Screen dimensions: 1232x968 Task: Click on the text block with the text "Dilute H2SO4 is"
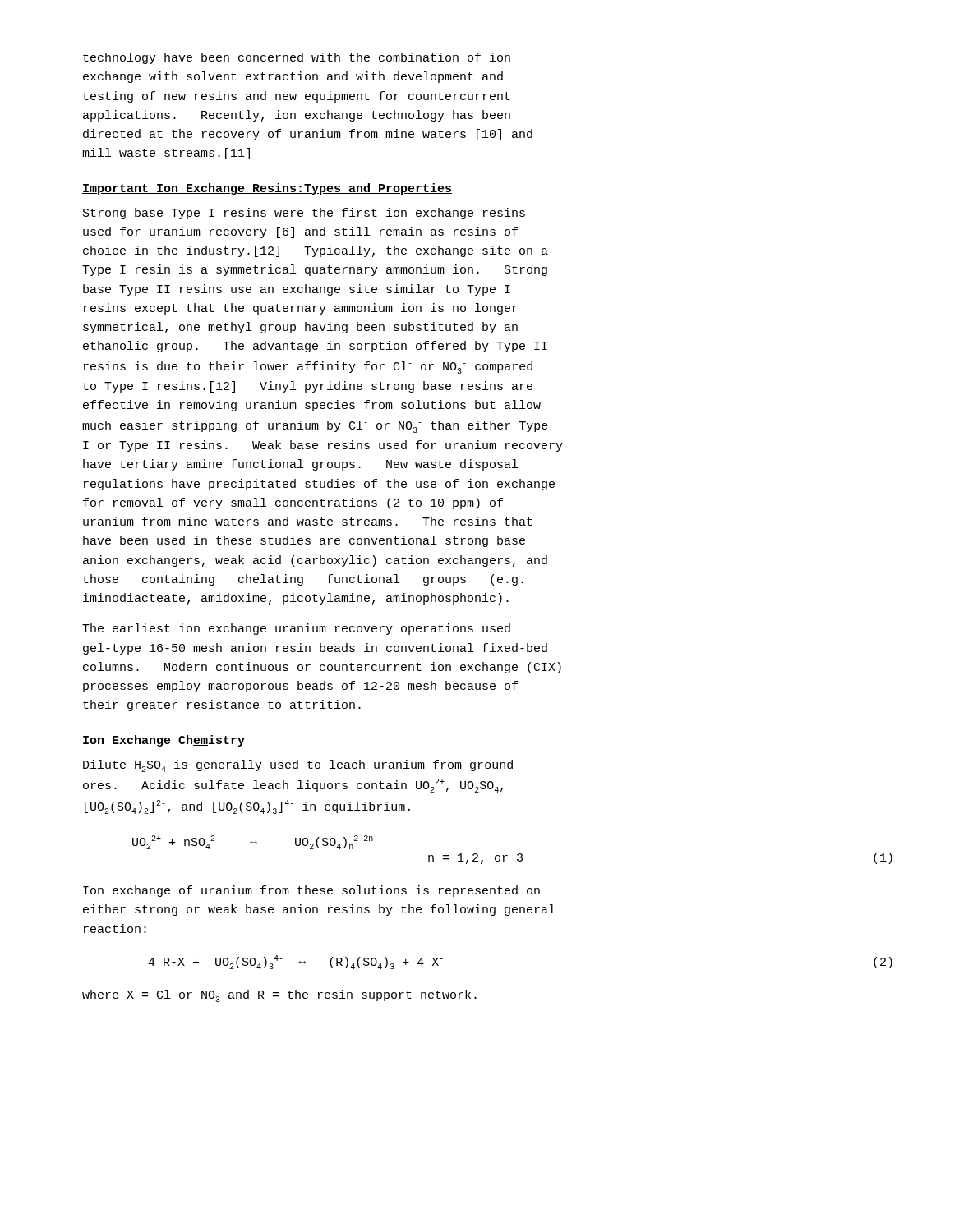[x=298, y=787]
